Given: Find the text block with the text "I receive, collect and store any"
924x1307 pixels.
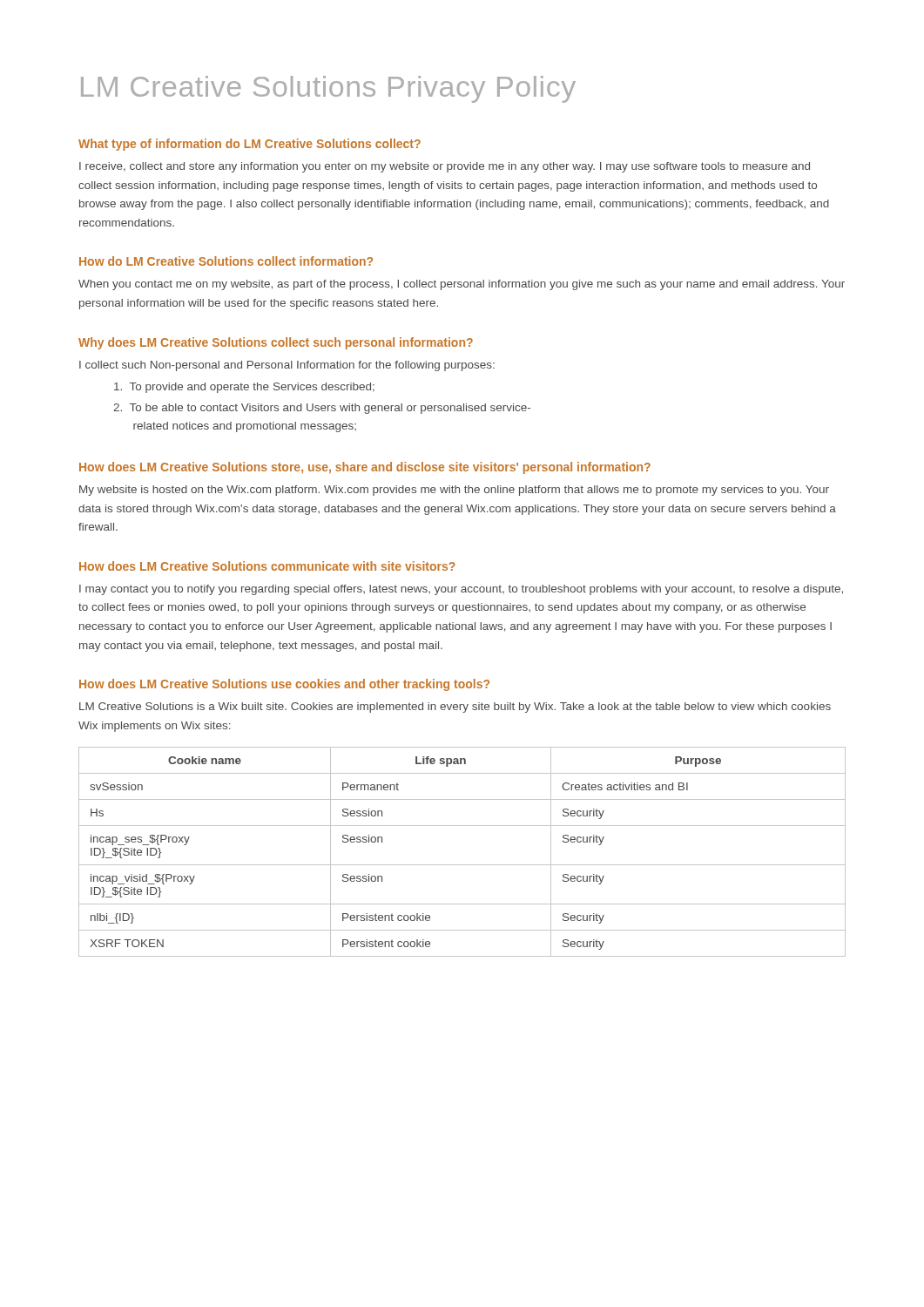Looking at the screenshot, I should (x=462, y=194).
